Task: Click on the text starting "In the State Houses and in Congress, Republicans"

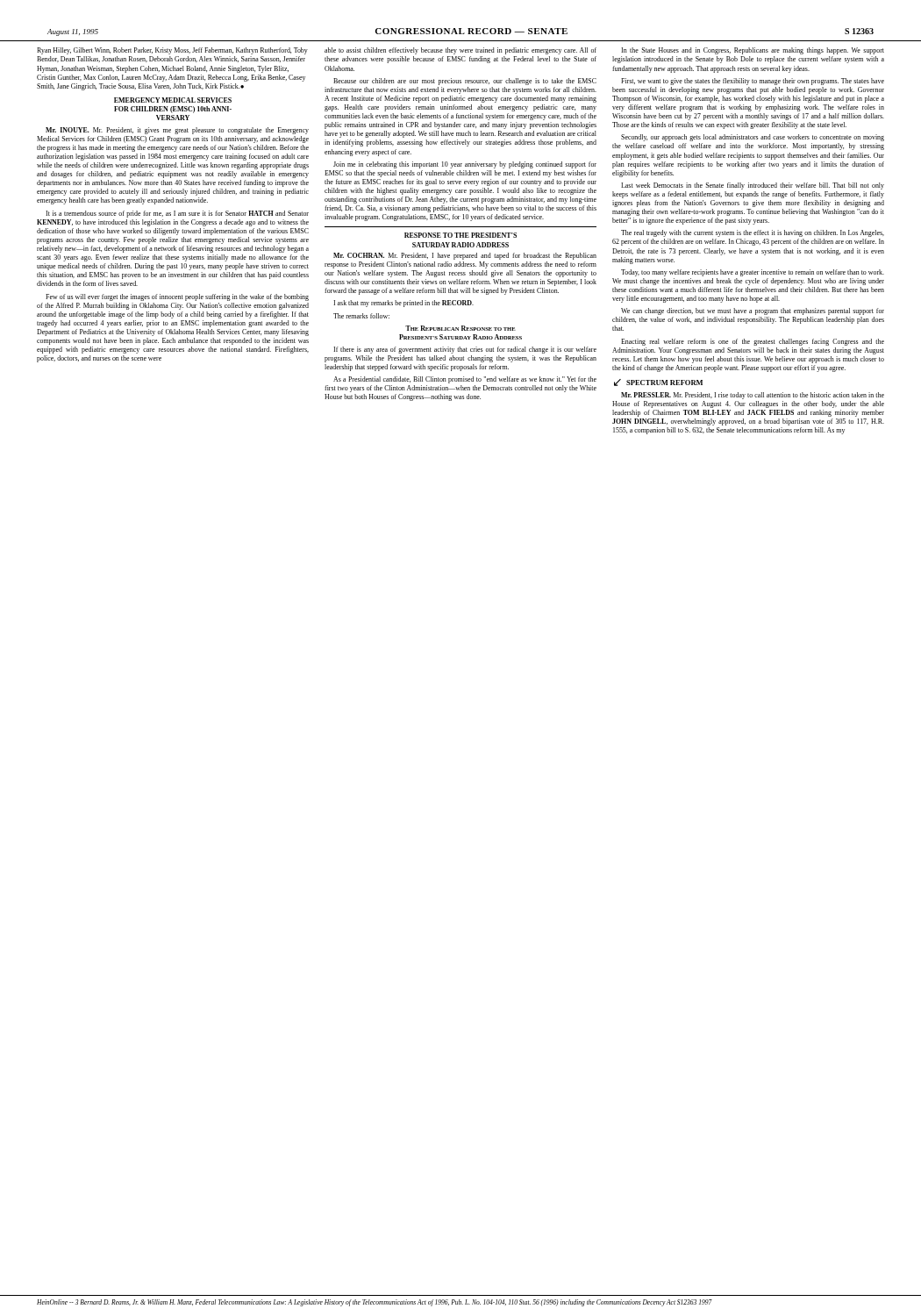Action: [x=748, y=210]
